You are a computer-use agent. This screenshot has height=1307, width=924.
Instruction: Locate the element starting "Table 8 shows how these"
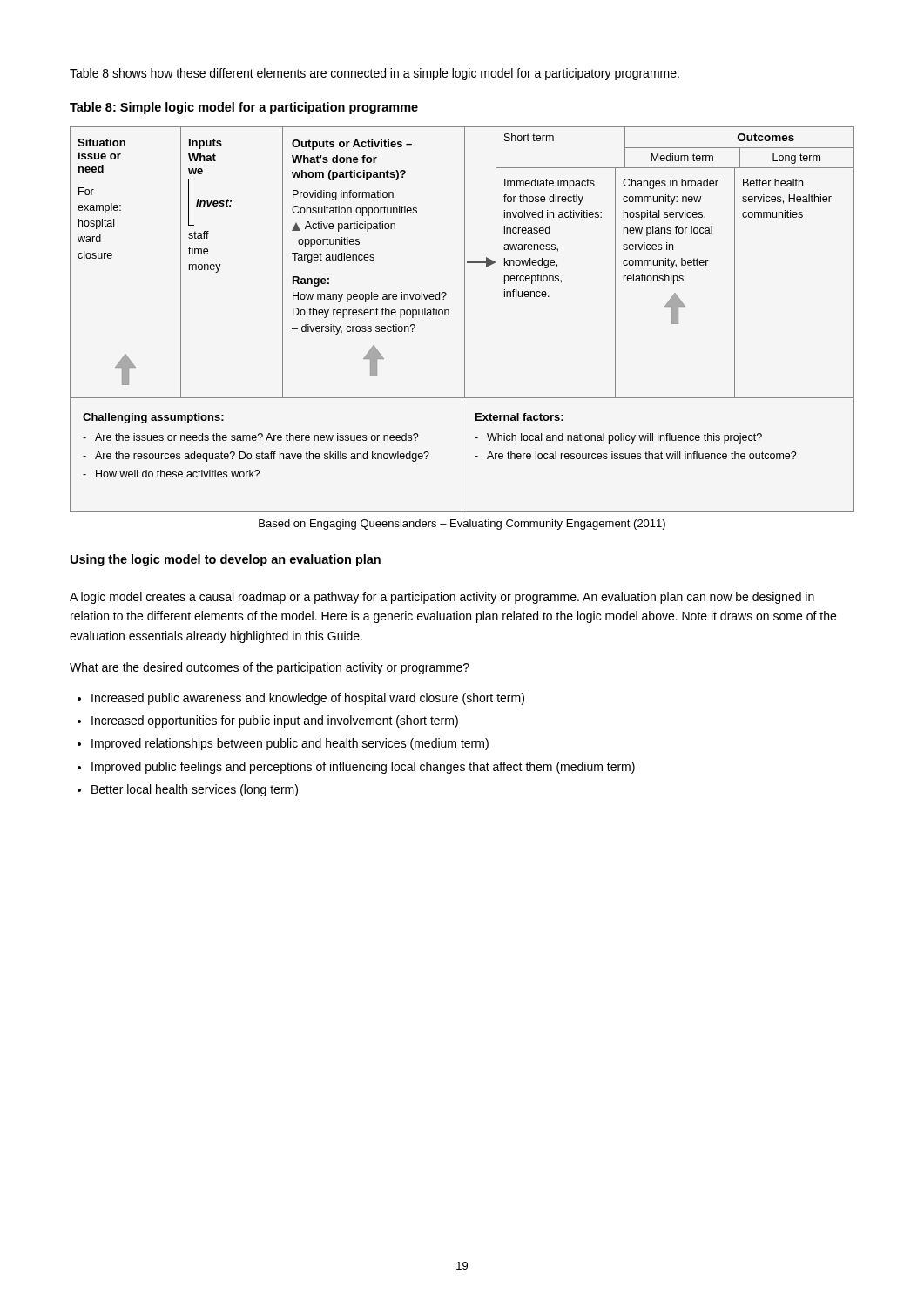click(x=462, y=74)
